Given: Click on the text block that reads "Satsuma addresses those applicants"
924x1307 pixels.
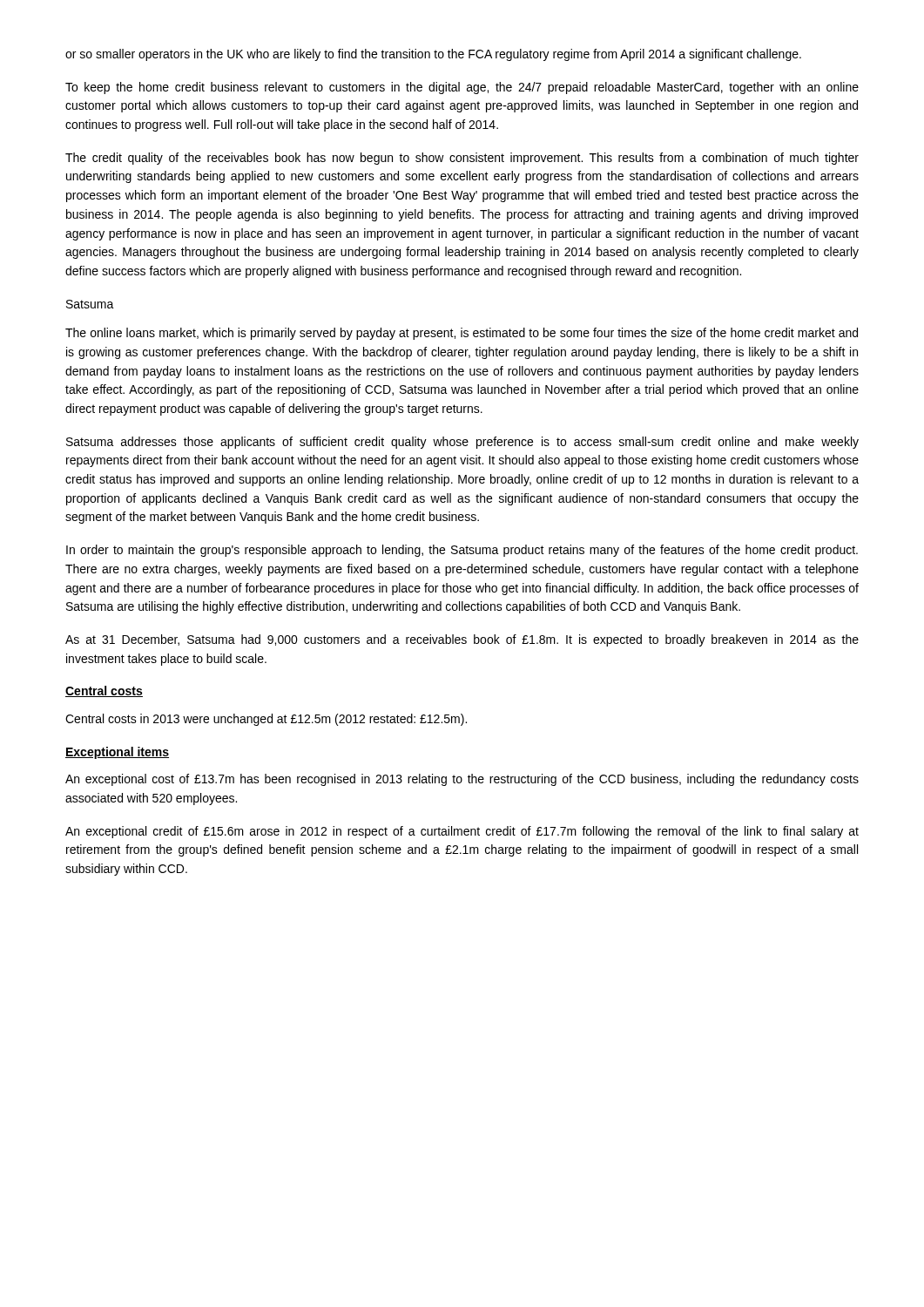Looking at the screenshot, I should (462, 479).
